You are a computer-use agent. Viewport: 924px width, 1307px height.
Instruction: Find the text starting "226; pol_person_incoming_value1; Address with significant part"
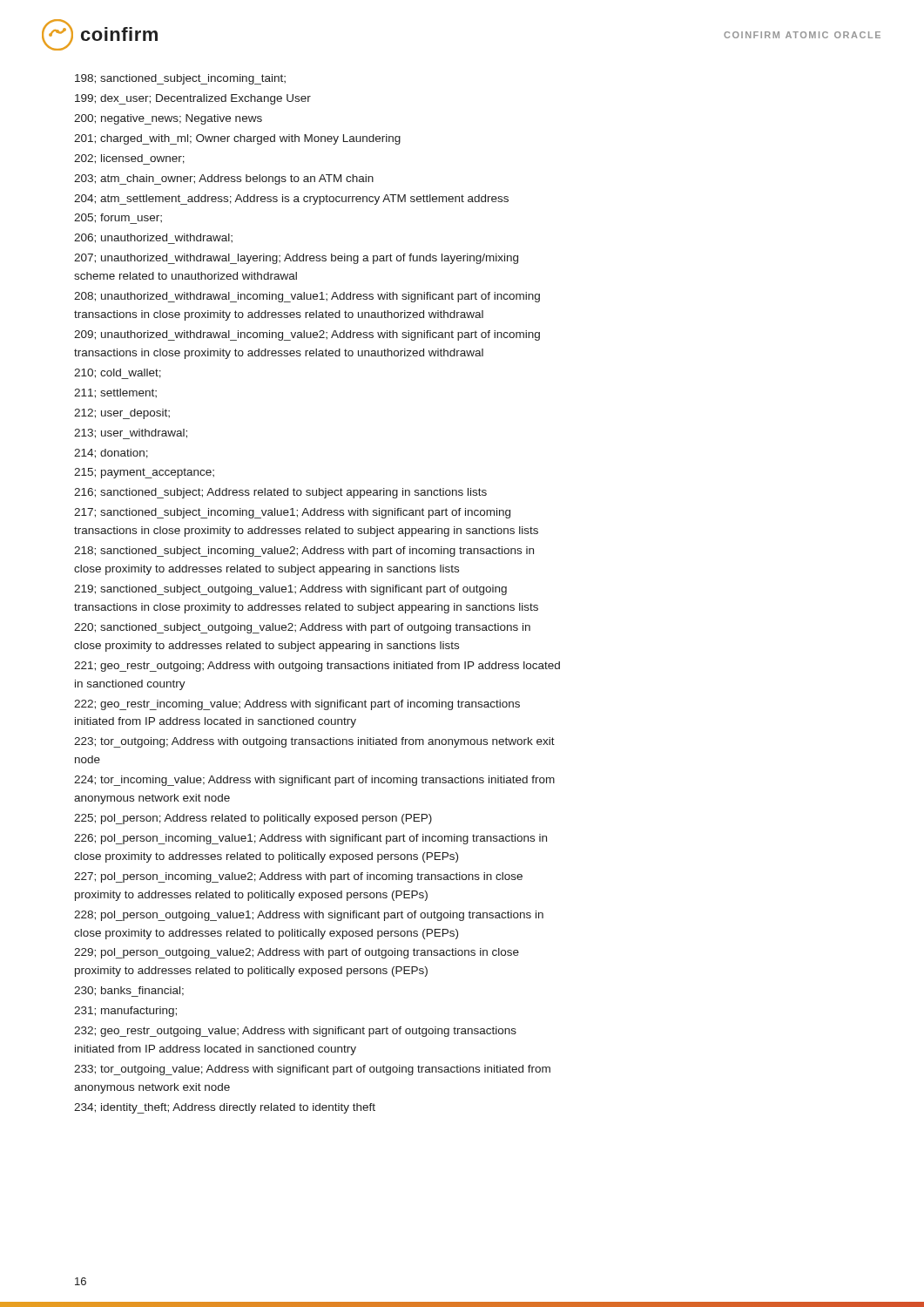click(473, 848)
